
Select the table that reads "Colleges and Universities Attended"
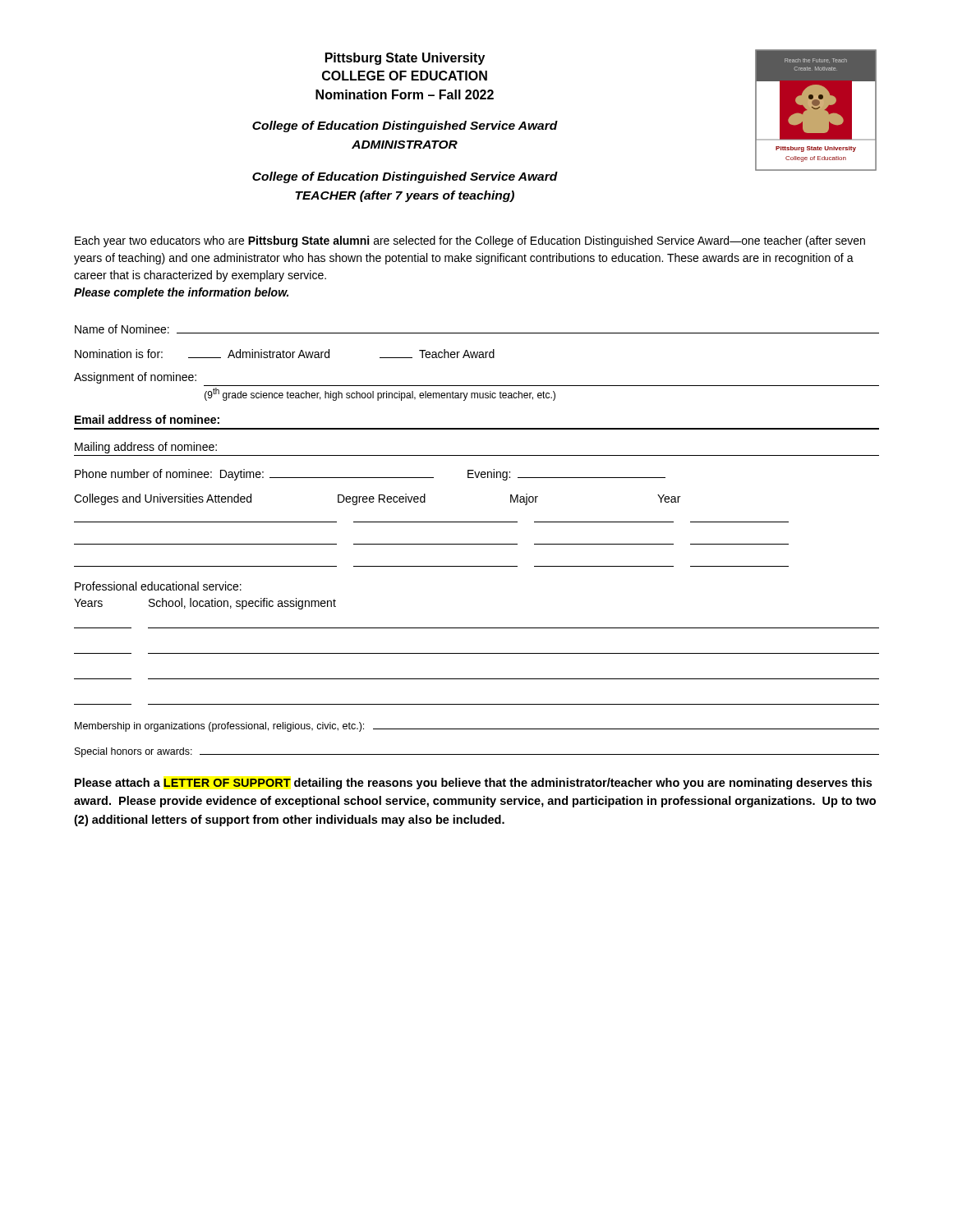click(476, 529)
